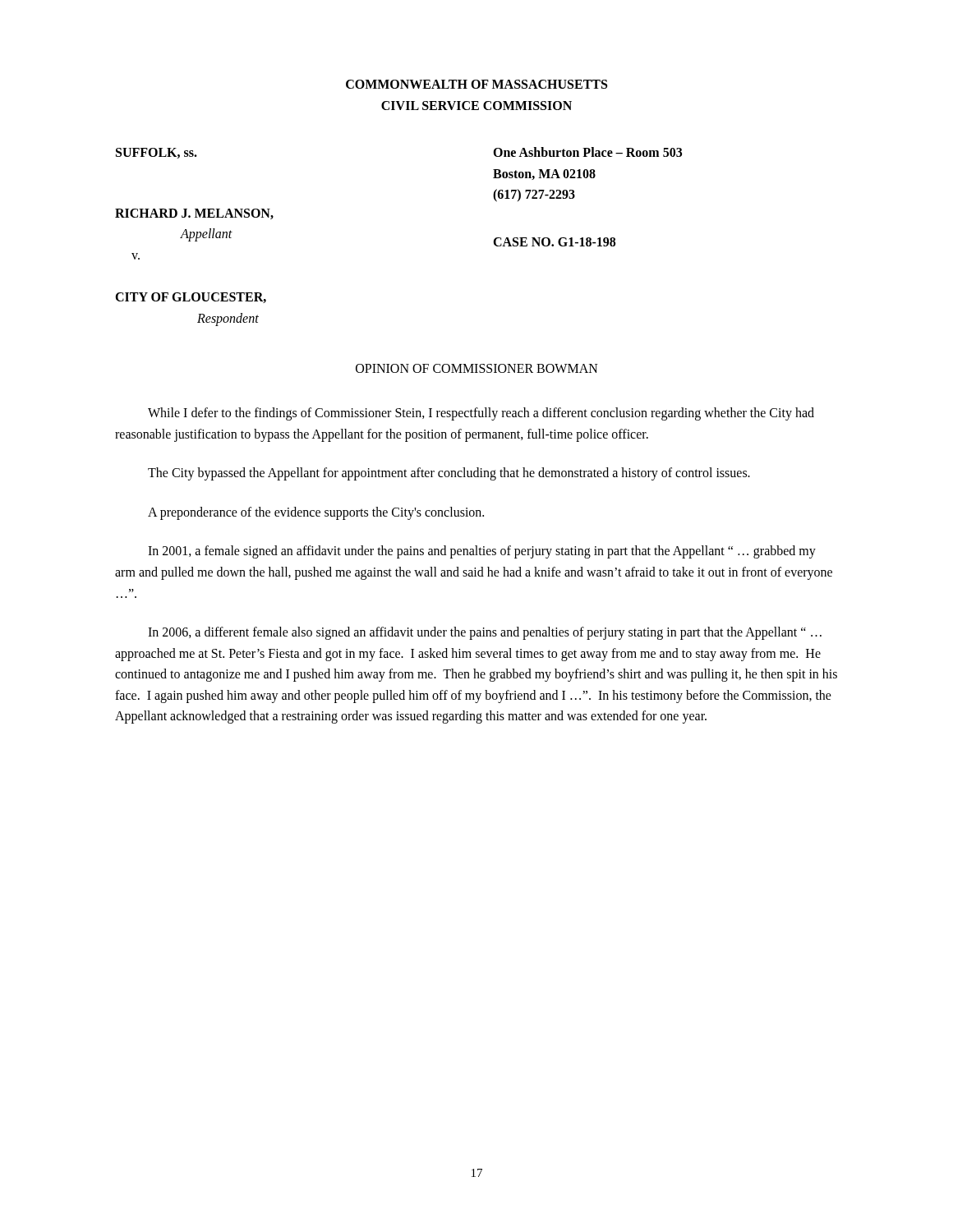Click on the block starting "SUFFOLK, ss."

(x=156, y=153)
